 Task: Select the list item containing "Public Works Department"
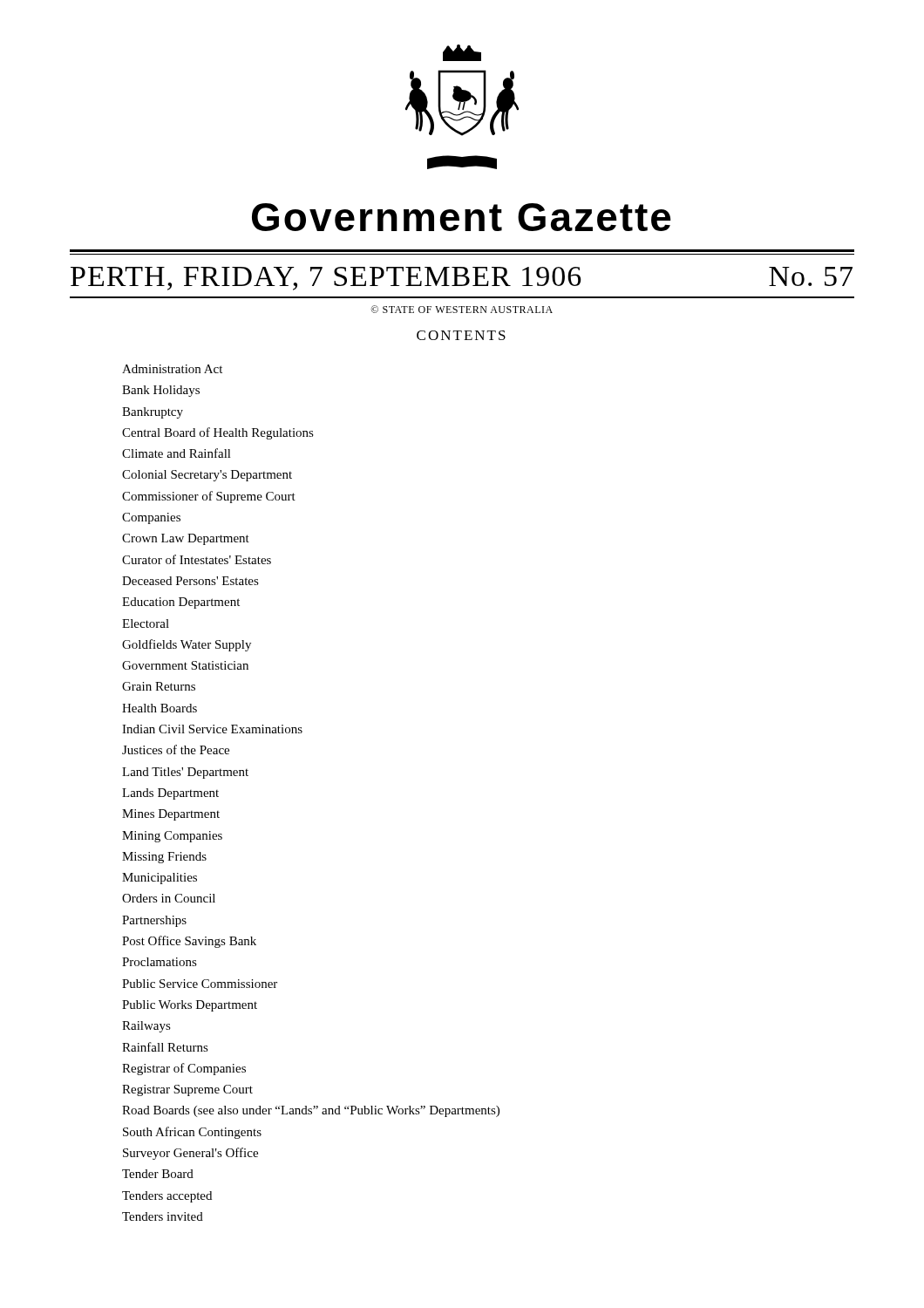190,1004
